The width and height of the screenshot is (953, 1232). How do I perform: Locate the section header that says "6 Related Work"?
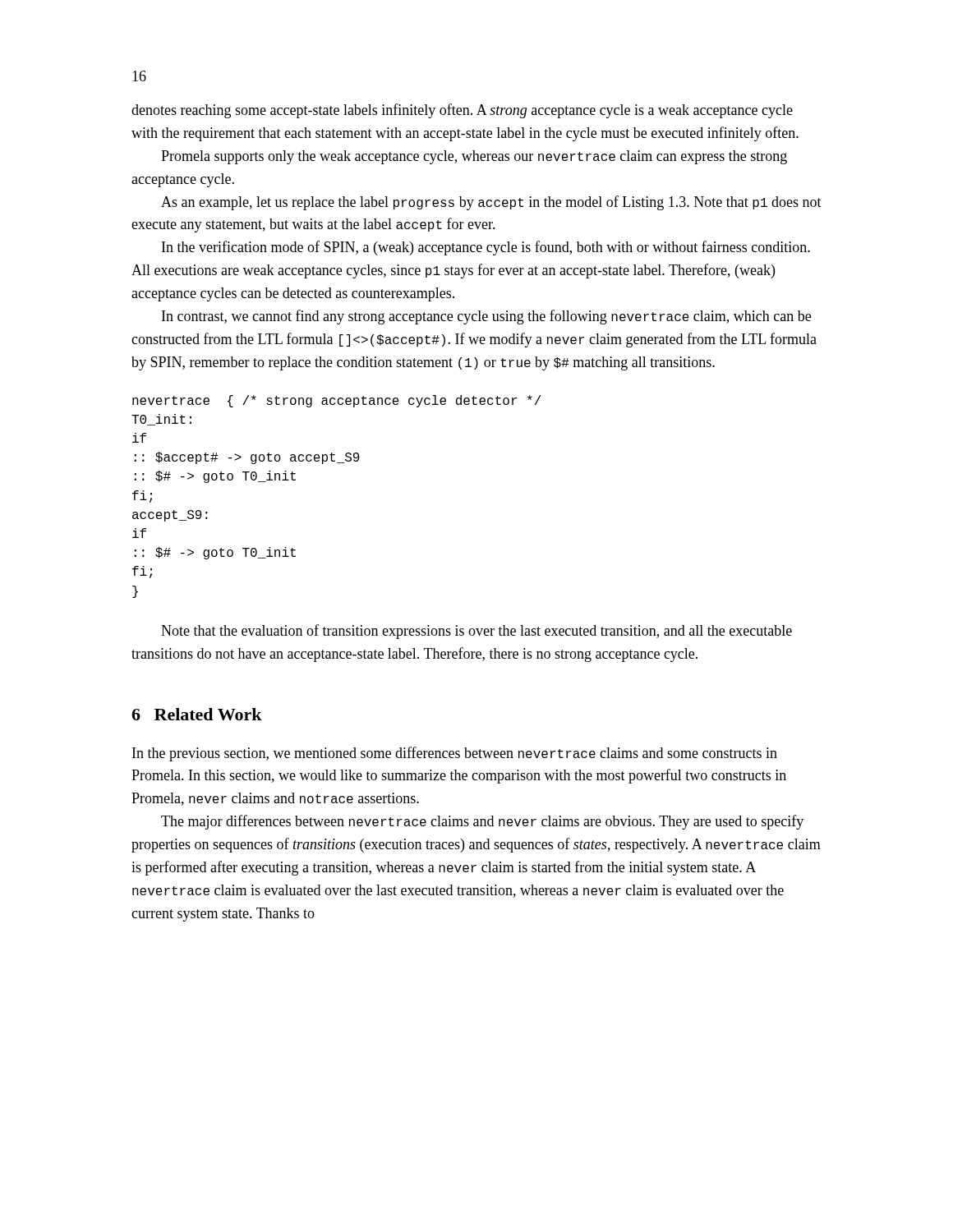[x=197, y=714]
